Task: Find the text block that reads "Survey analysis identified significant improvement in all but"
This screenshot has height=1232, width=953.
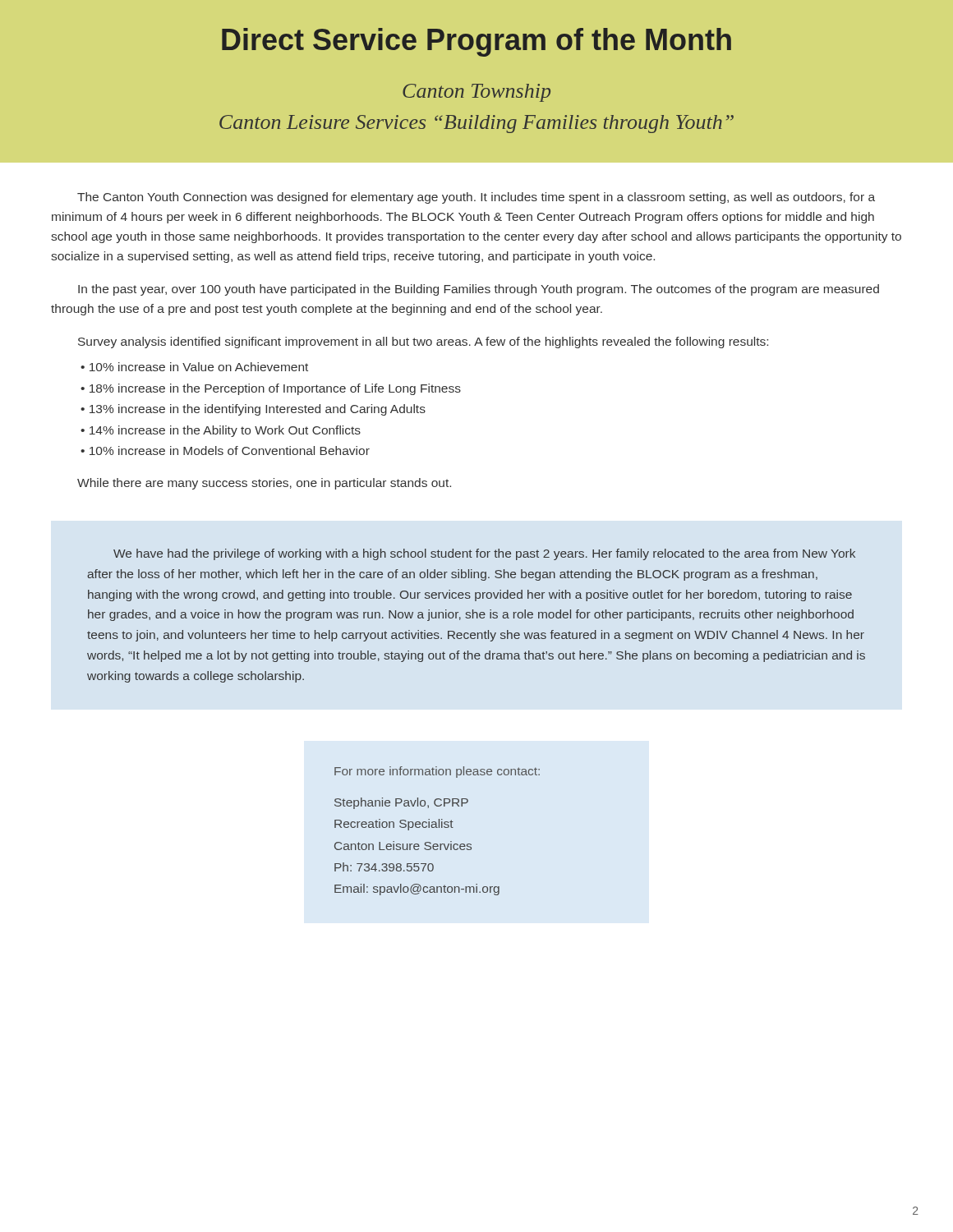Action: click(476, 342)
